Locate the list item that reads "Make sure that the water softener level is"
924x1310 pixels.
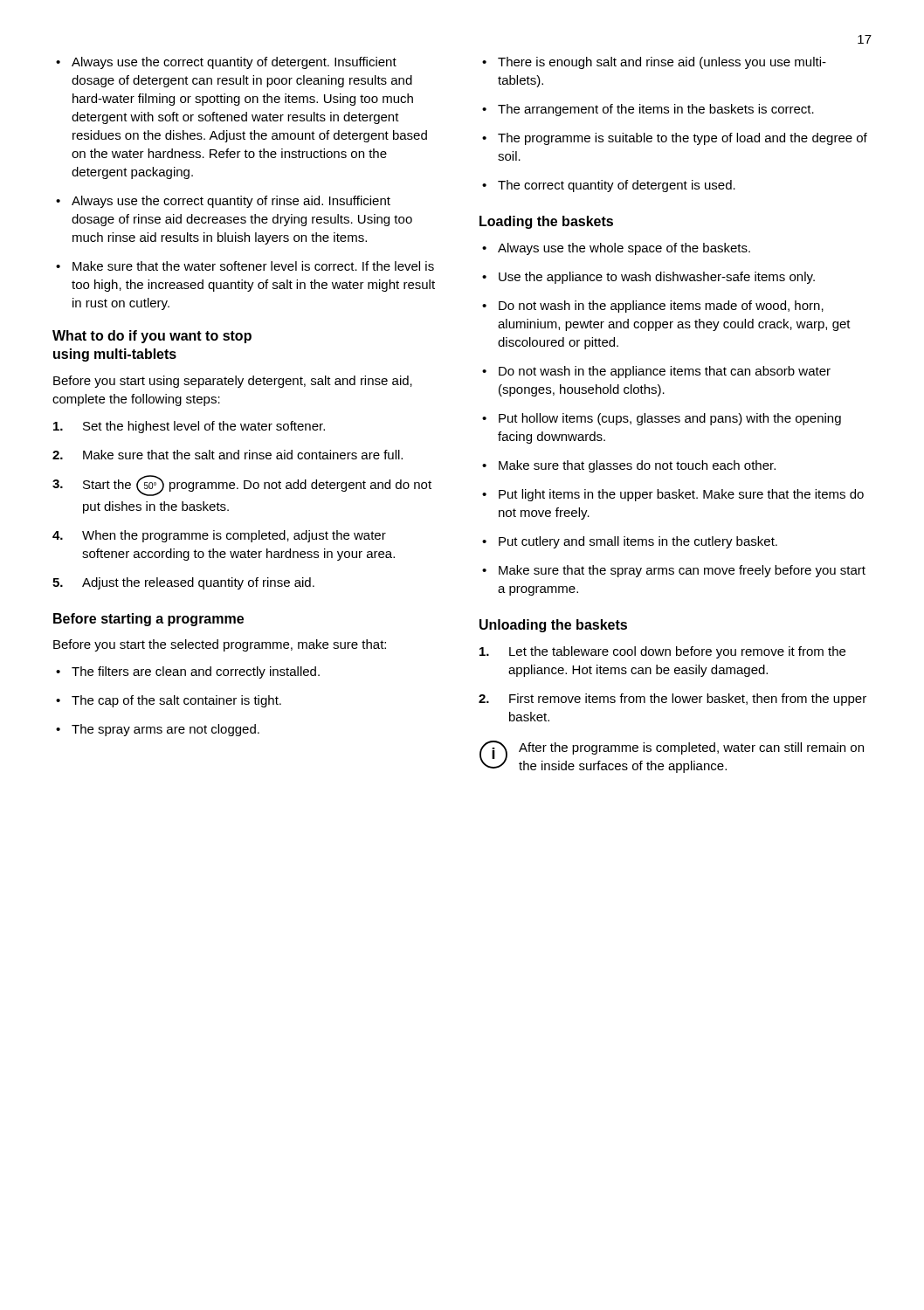(x=245, y=284)
